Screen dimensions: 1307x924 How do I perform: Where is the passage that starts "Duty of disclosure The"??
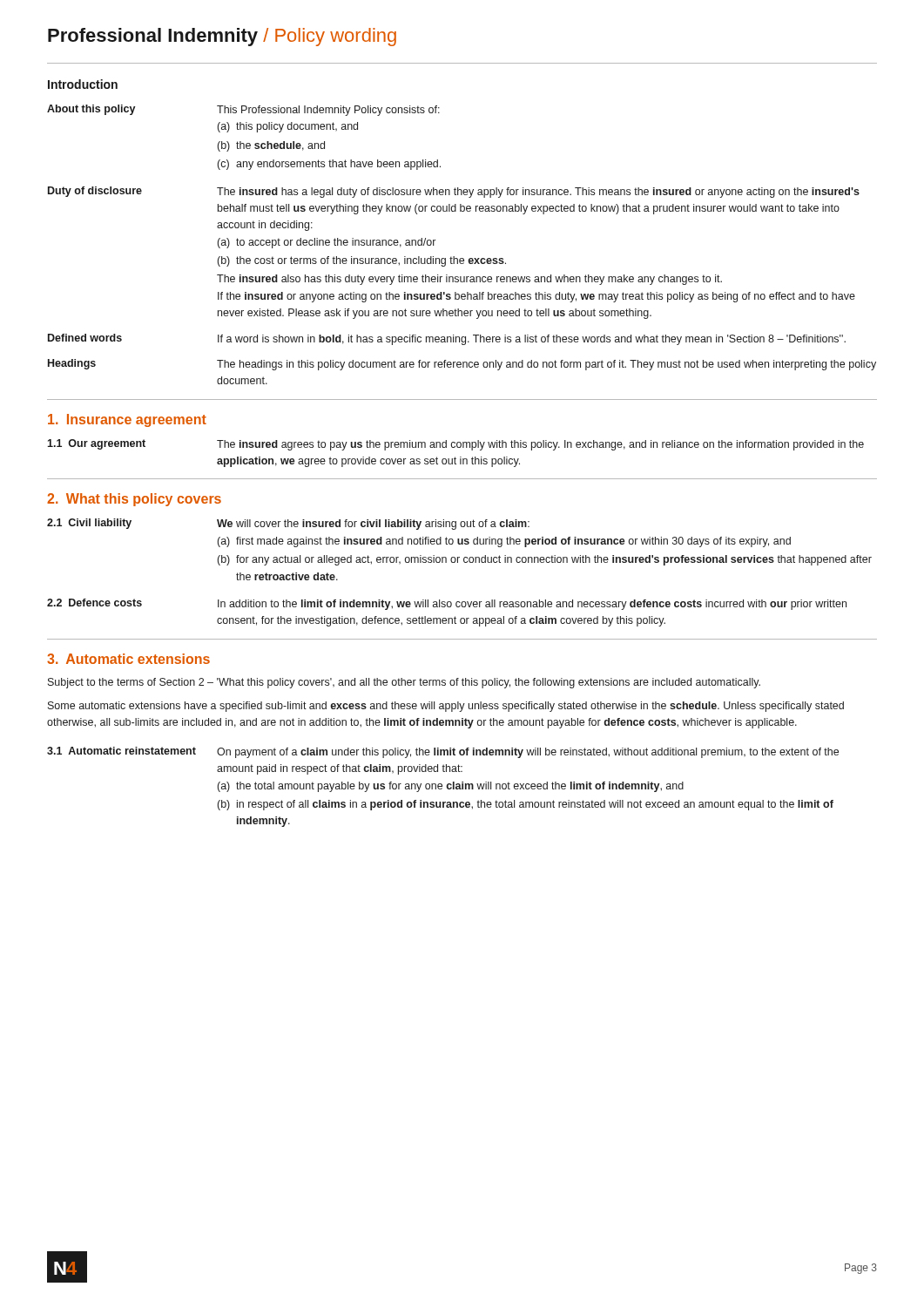[x=462, y=253]
